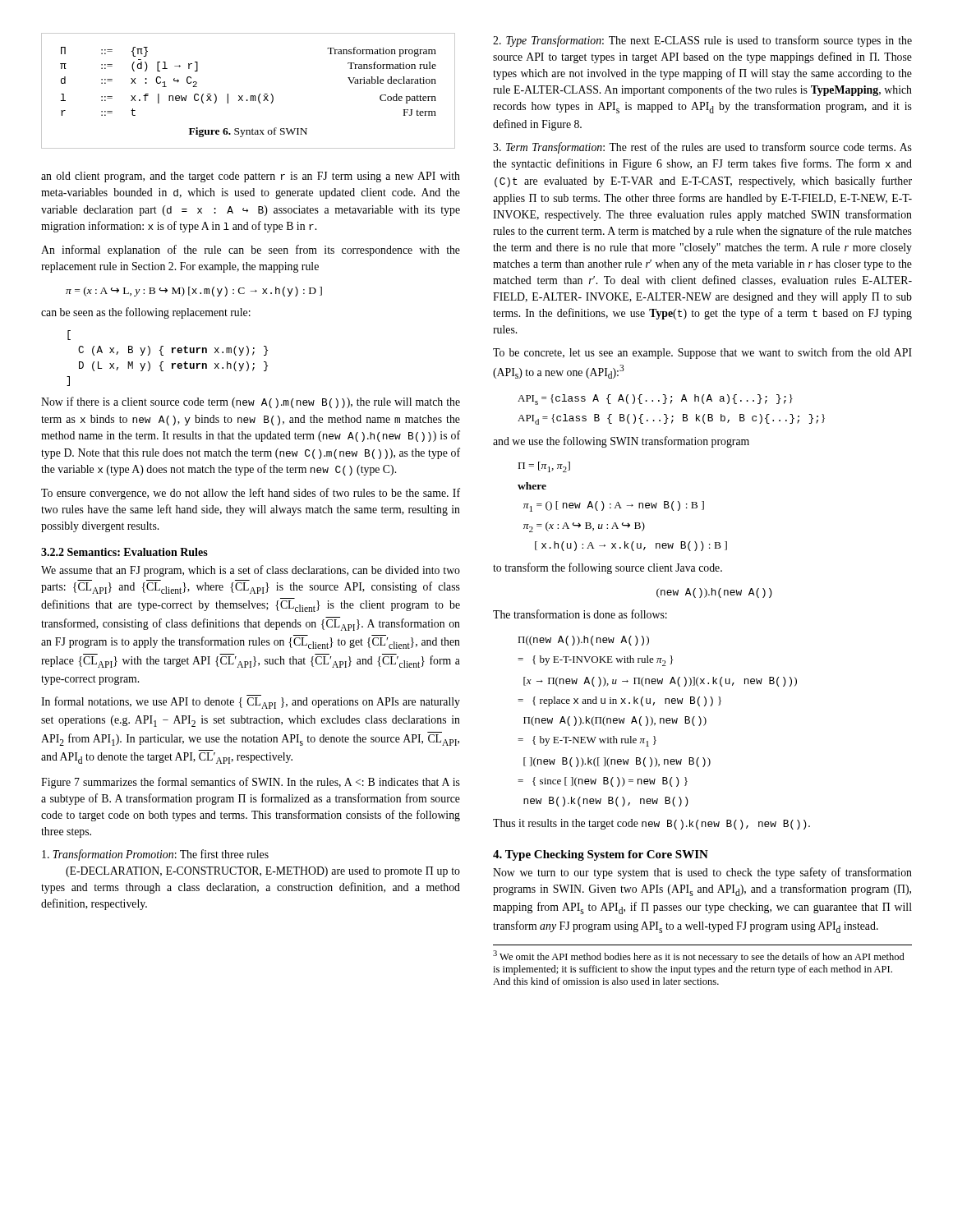Viewport: 953px width, 1232px height.
Task: Click on the text starting "an old client program, and the target code"
Action: point(251,202)
